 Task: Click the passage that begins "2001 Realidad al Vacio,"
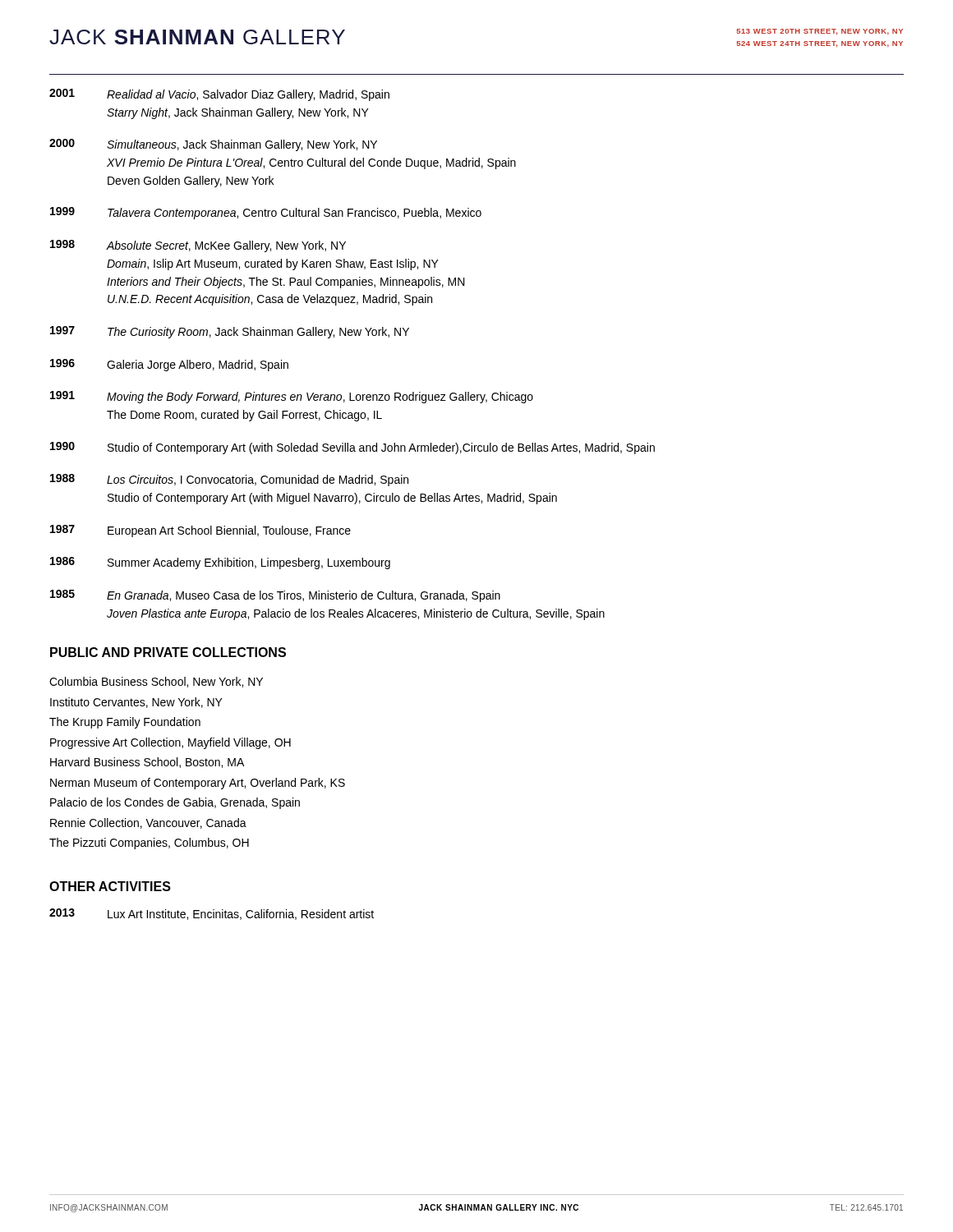[x=219, y=95]
